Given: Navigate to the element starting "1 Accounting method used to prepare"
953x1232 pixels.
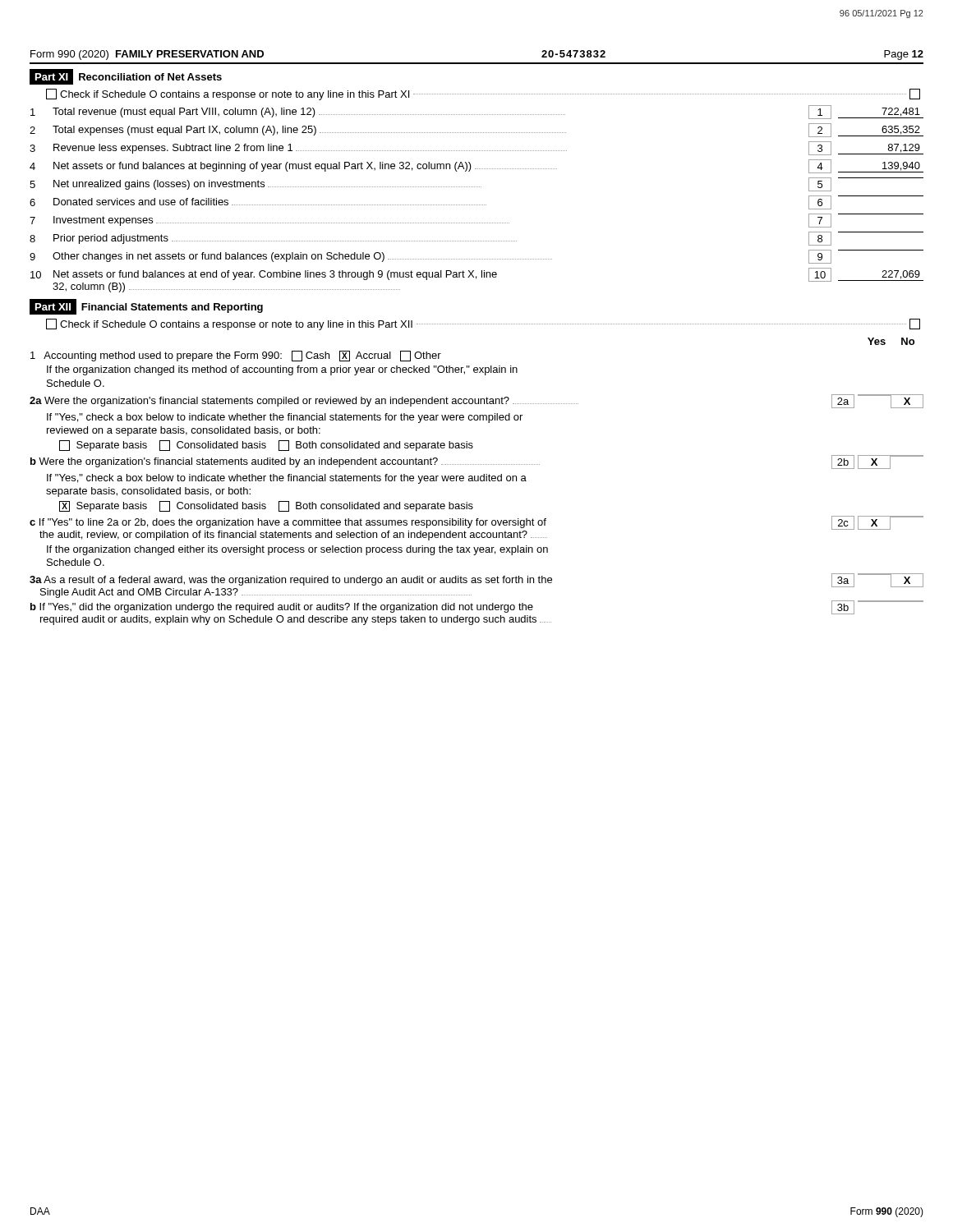Looking at the screenshot, I should click(x=235, y=355).
